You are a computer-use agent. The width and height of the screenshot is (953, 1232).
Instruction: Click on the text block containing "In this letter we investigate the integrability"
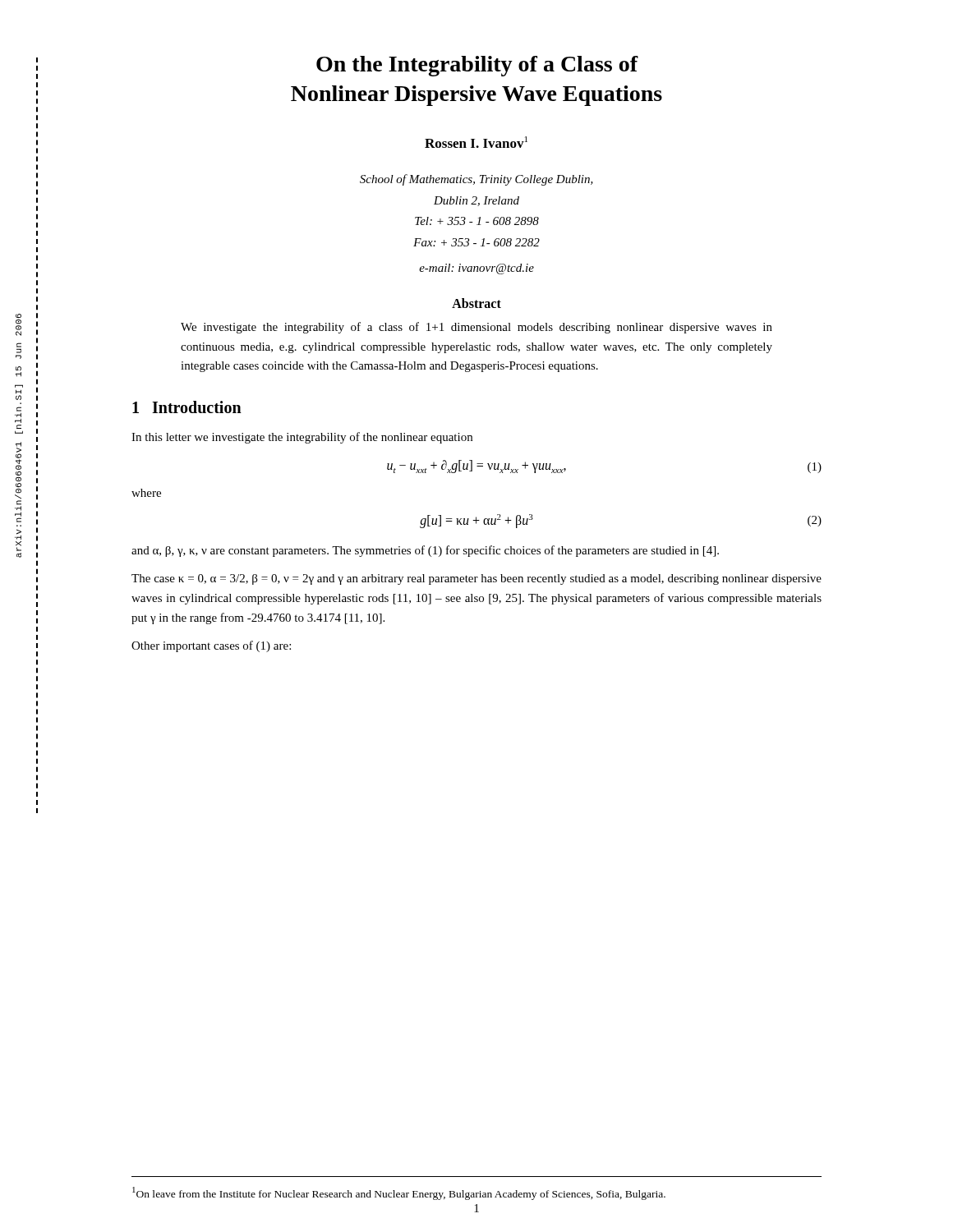pyautogui.click(x=302, y=437)
